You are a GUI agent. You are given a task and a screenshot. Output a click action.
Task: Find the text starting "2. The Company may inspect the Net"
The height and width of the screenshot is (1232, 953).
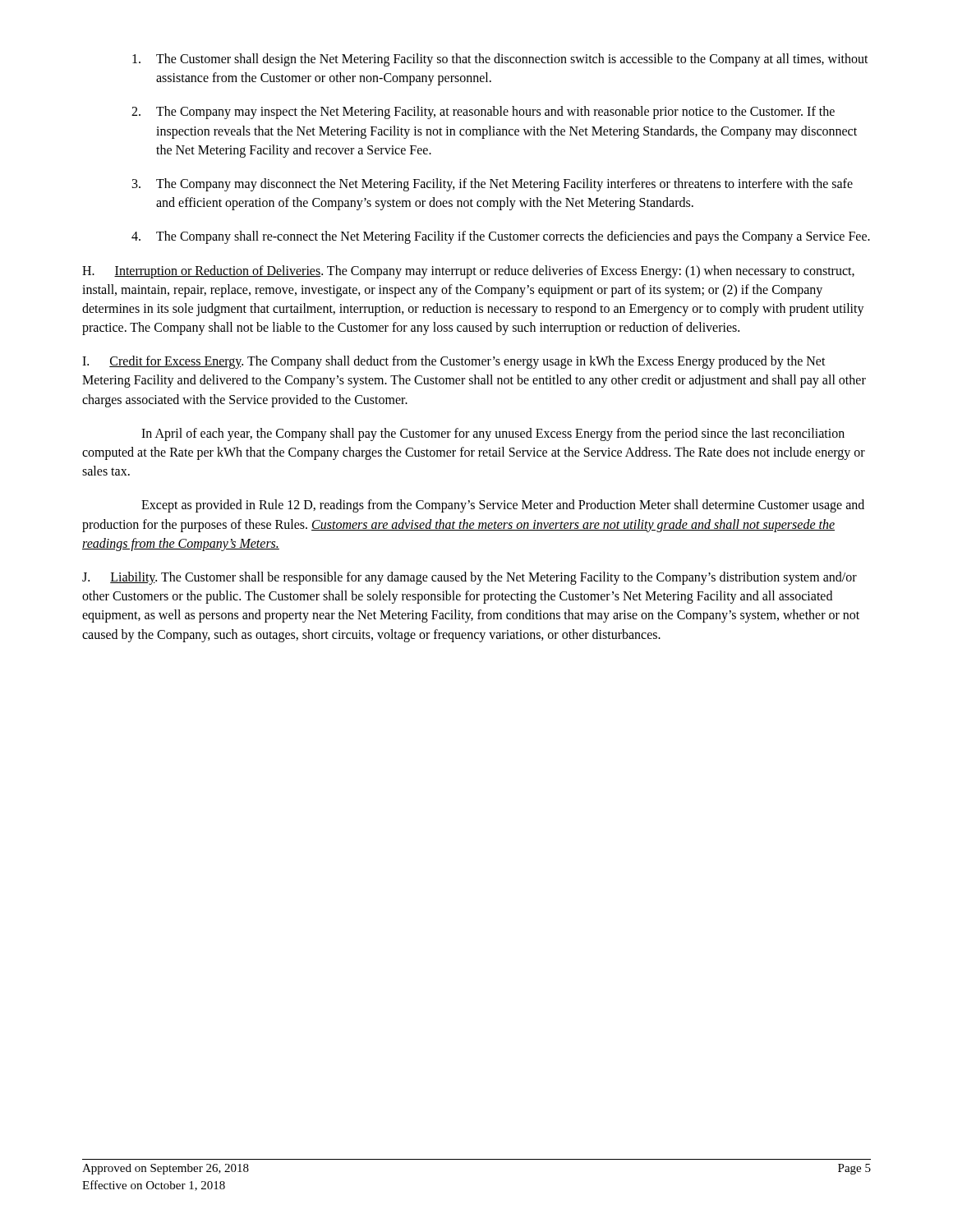click(x=476, y=131)
